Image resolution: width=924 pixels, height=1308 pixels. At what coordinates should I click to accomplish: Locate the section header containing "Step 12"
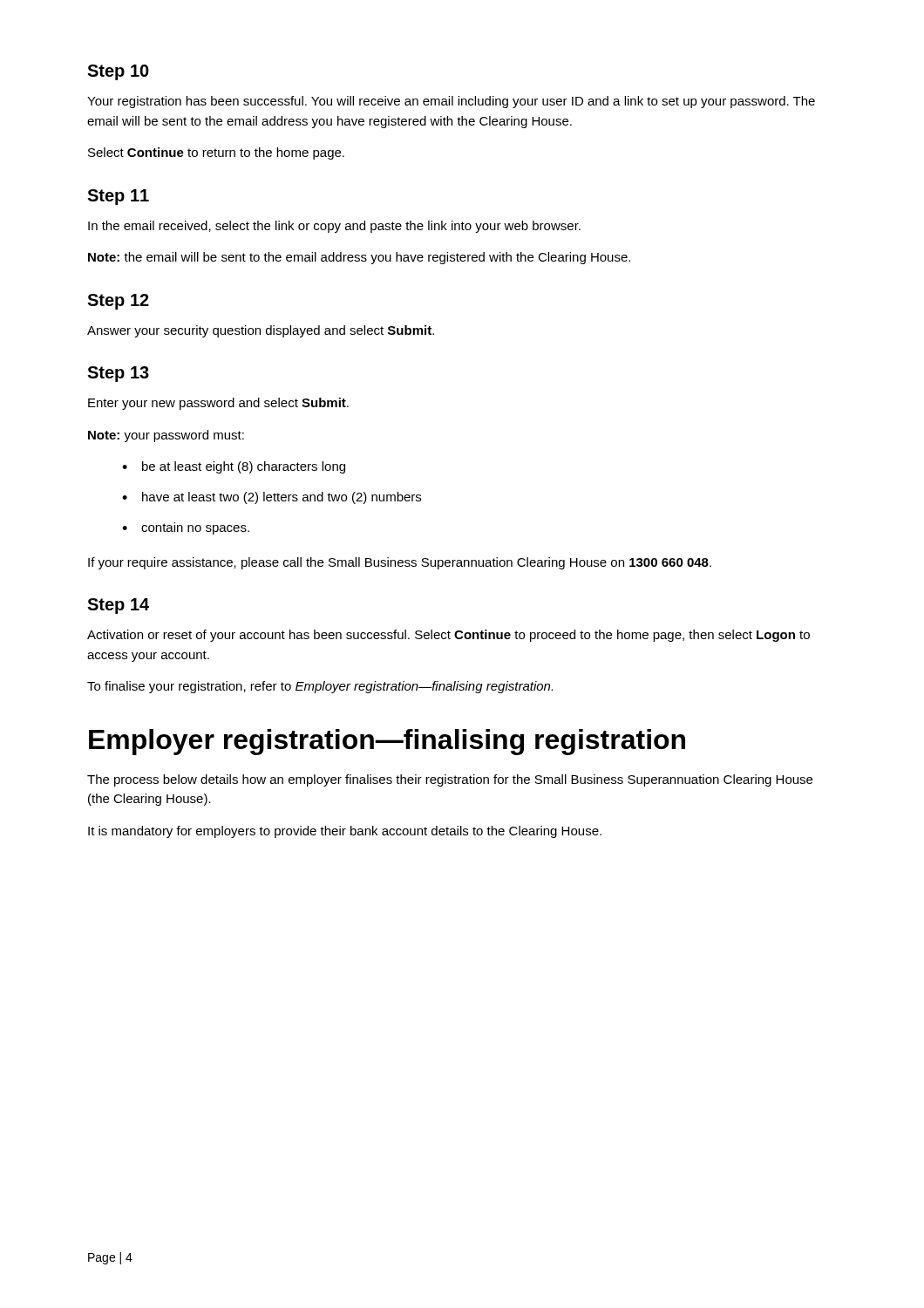click(x=118, y=300)
